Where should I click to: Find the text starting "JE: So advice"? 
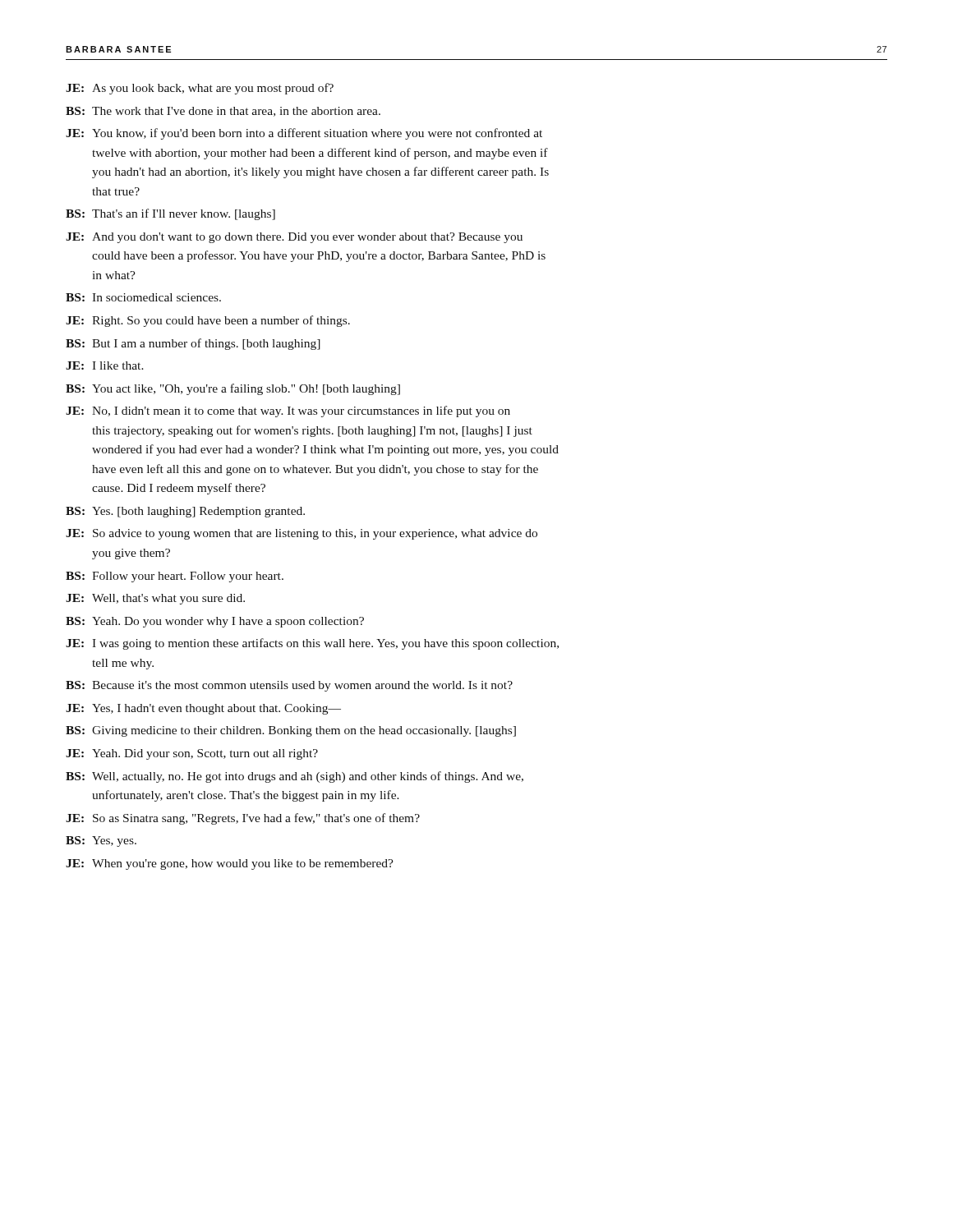[x=476, y=543]
